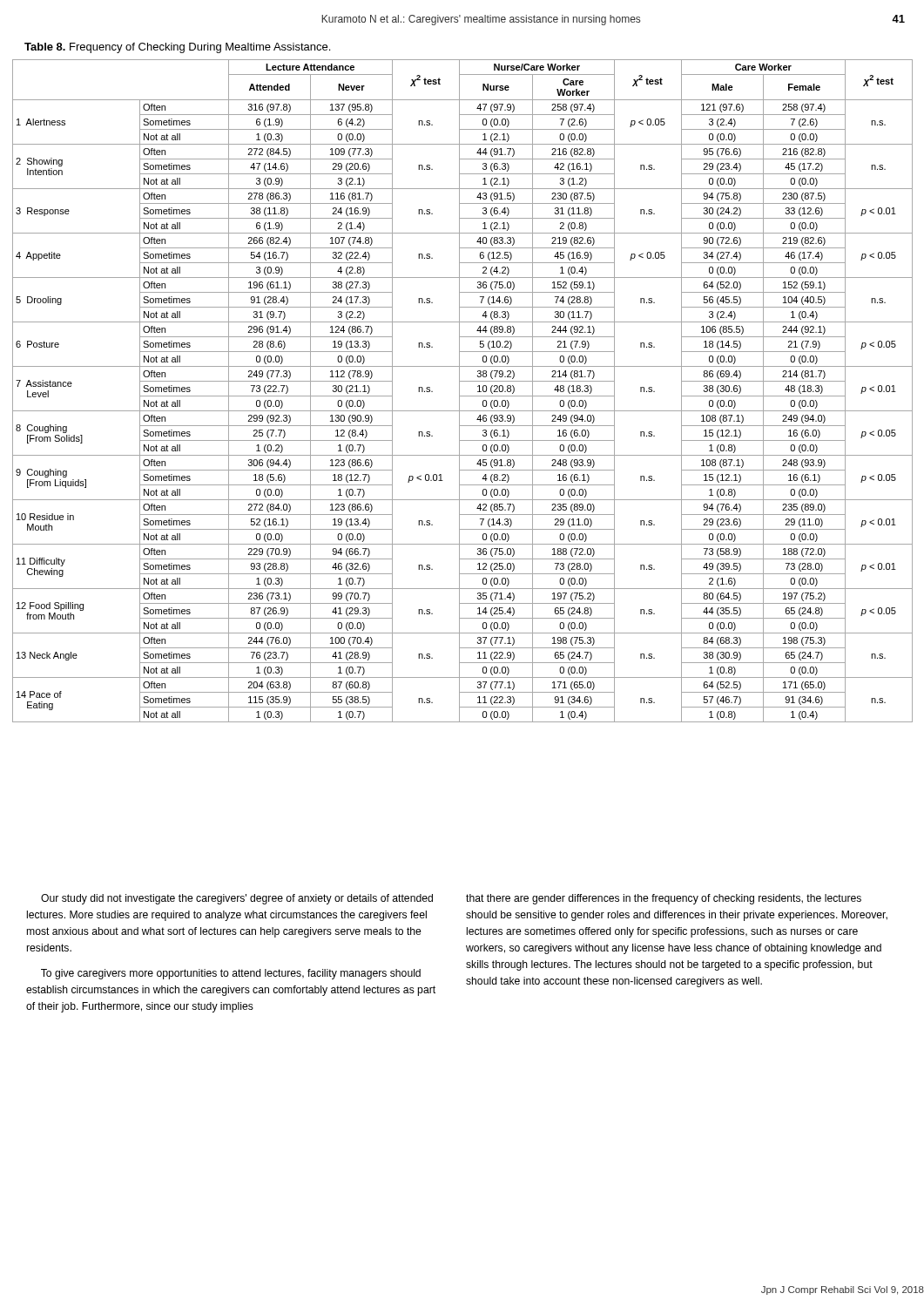
Task: Select the text block starting "Our study did not investigate the"
Action: [237, 899]
